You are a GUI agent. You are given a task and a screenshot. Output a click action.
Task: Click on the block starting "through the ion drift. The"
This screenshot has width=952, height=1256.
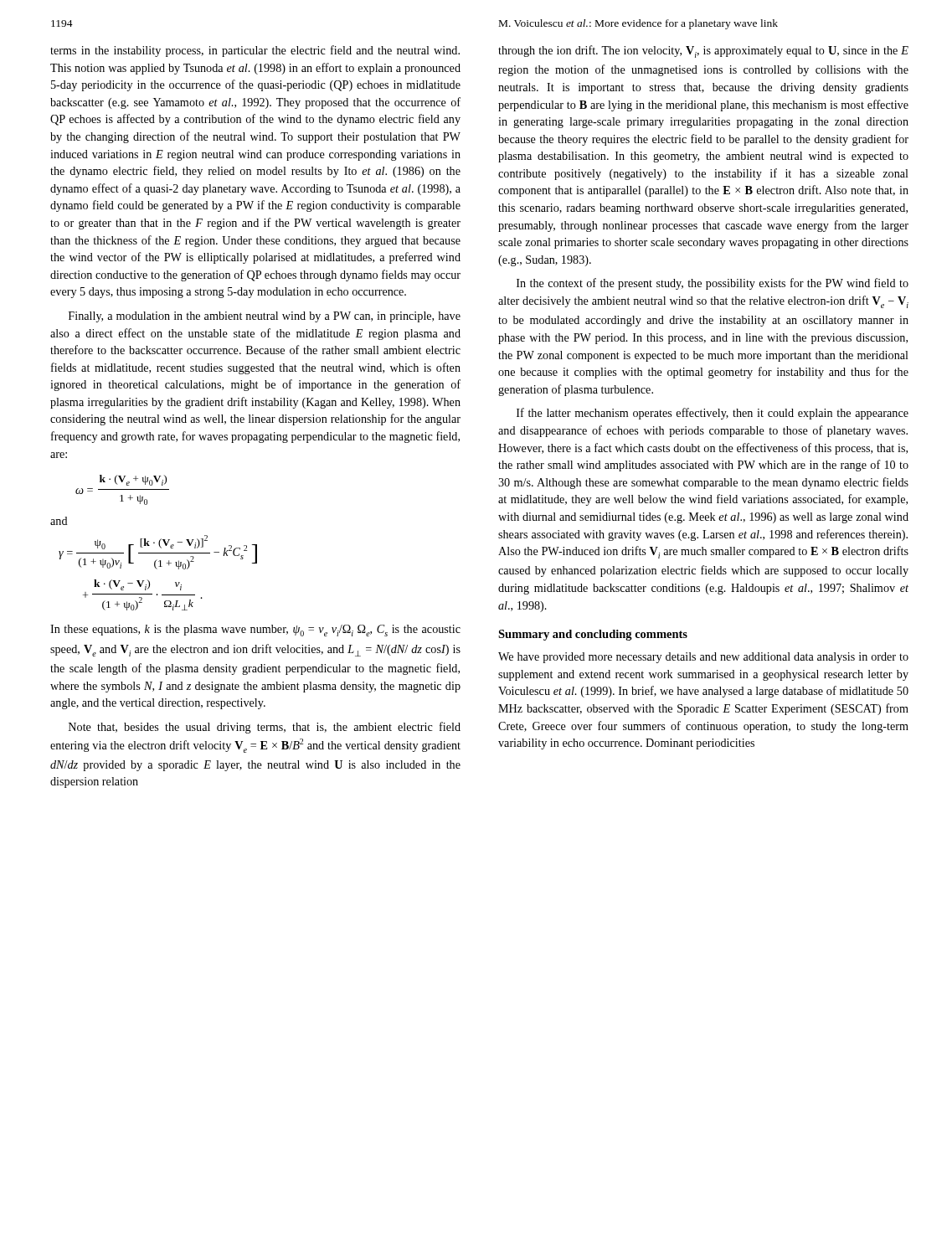(703, 155)
